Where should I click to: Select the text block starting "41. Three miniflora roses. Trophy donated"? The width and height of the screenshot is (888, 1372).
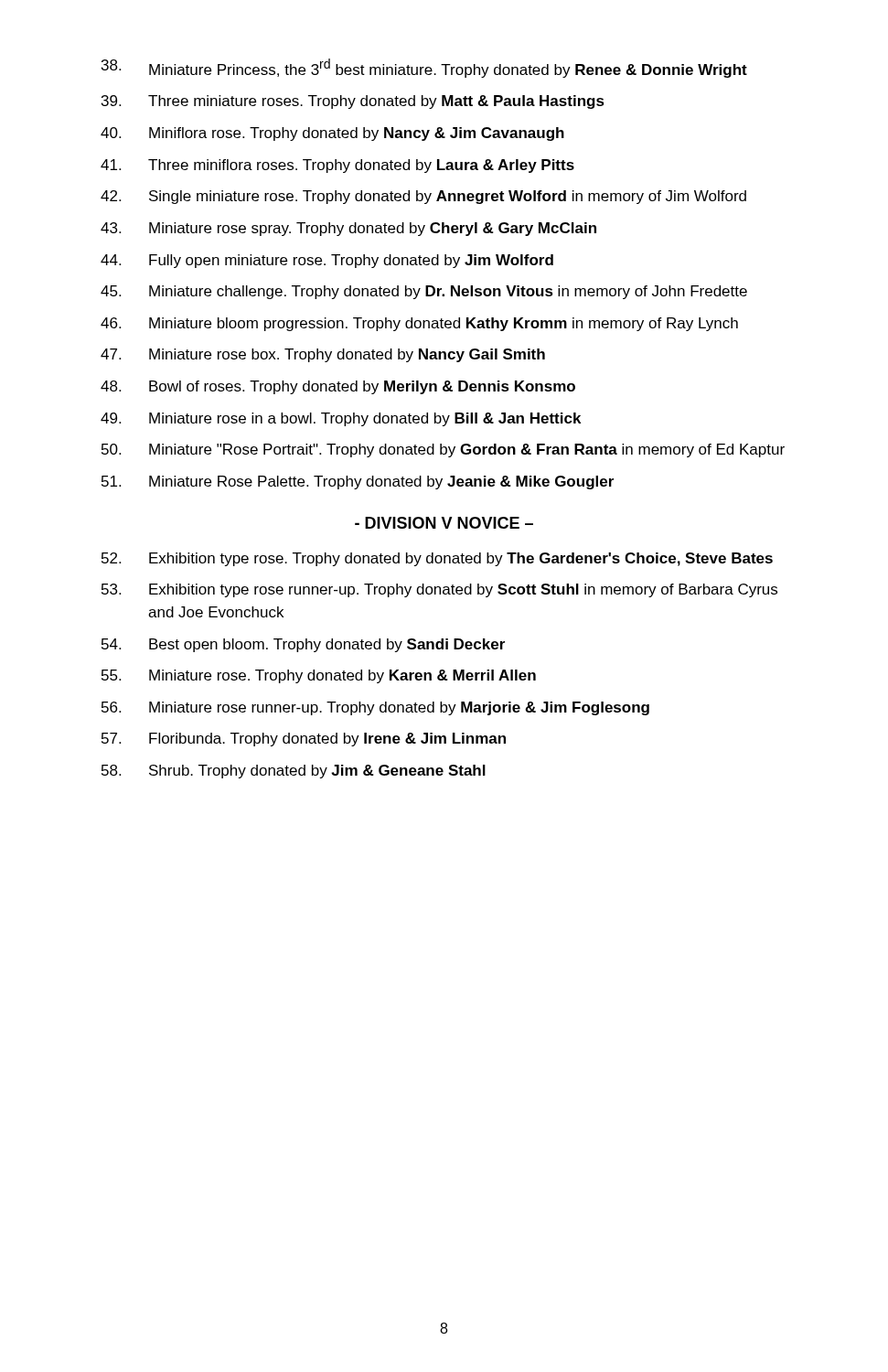[x=444, y=165]
